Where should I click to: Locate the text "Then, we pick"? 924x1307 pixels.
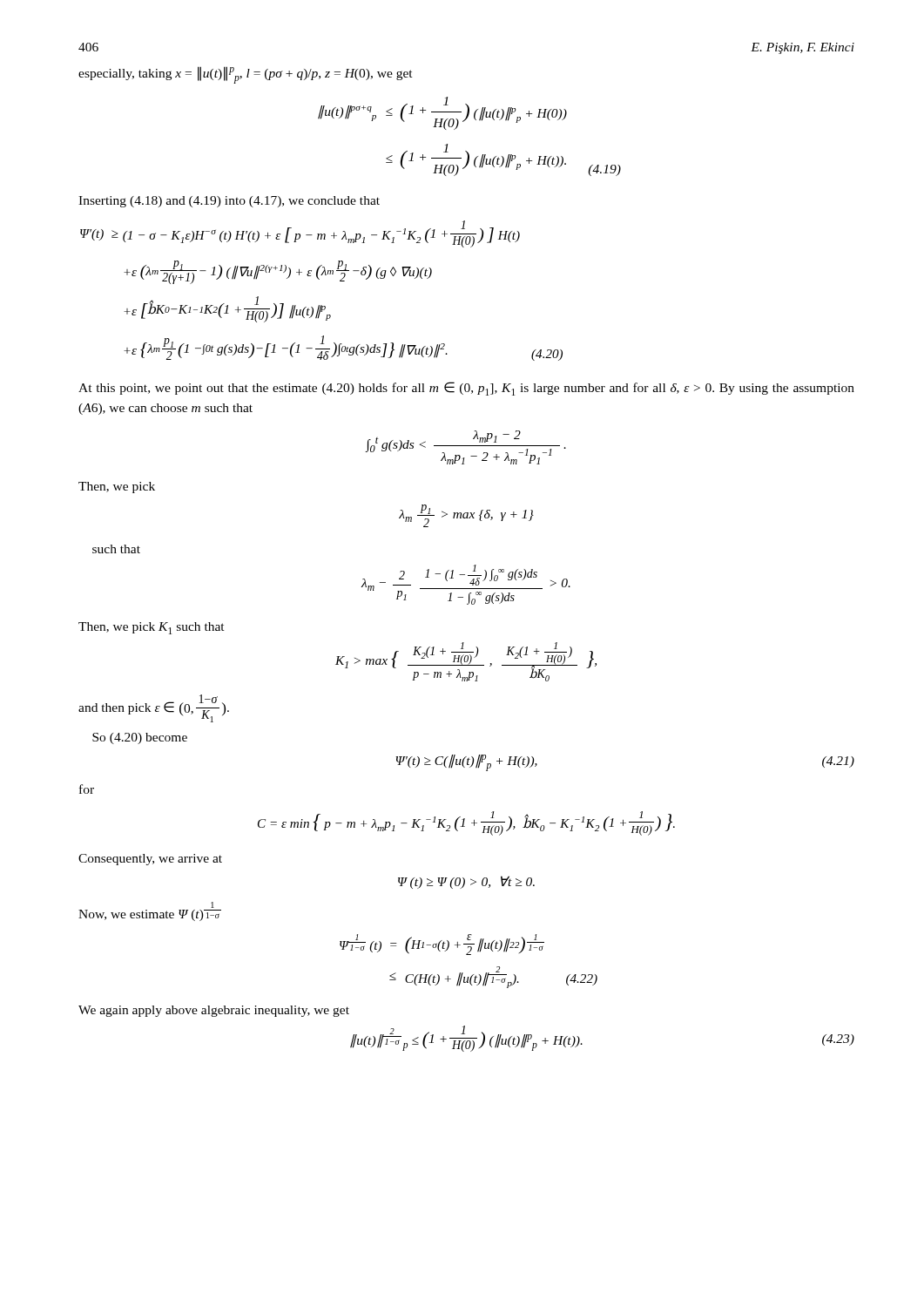point(117,485)
